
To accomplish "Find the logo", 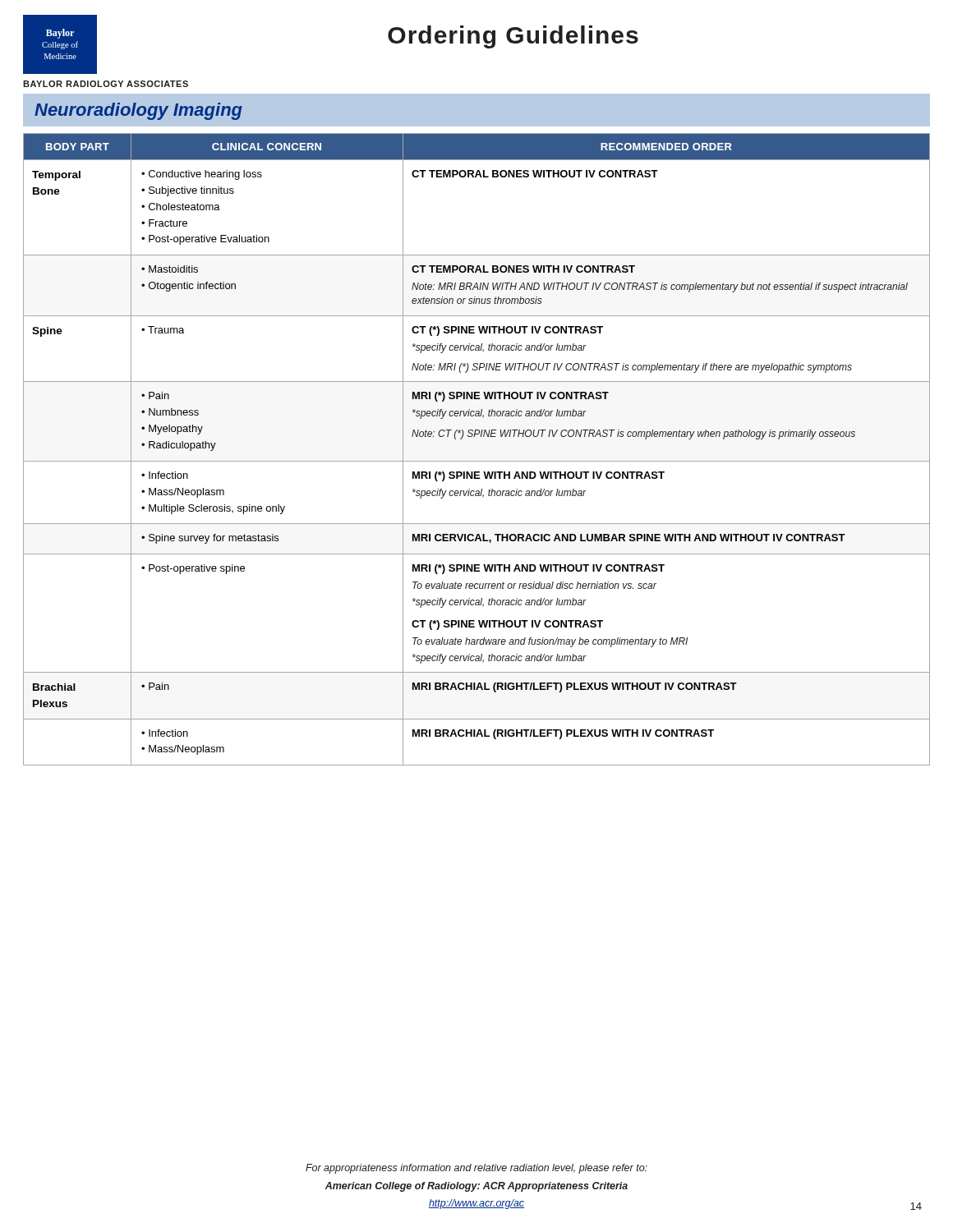I will pos(60,44).
